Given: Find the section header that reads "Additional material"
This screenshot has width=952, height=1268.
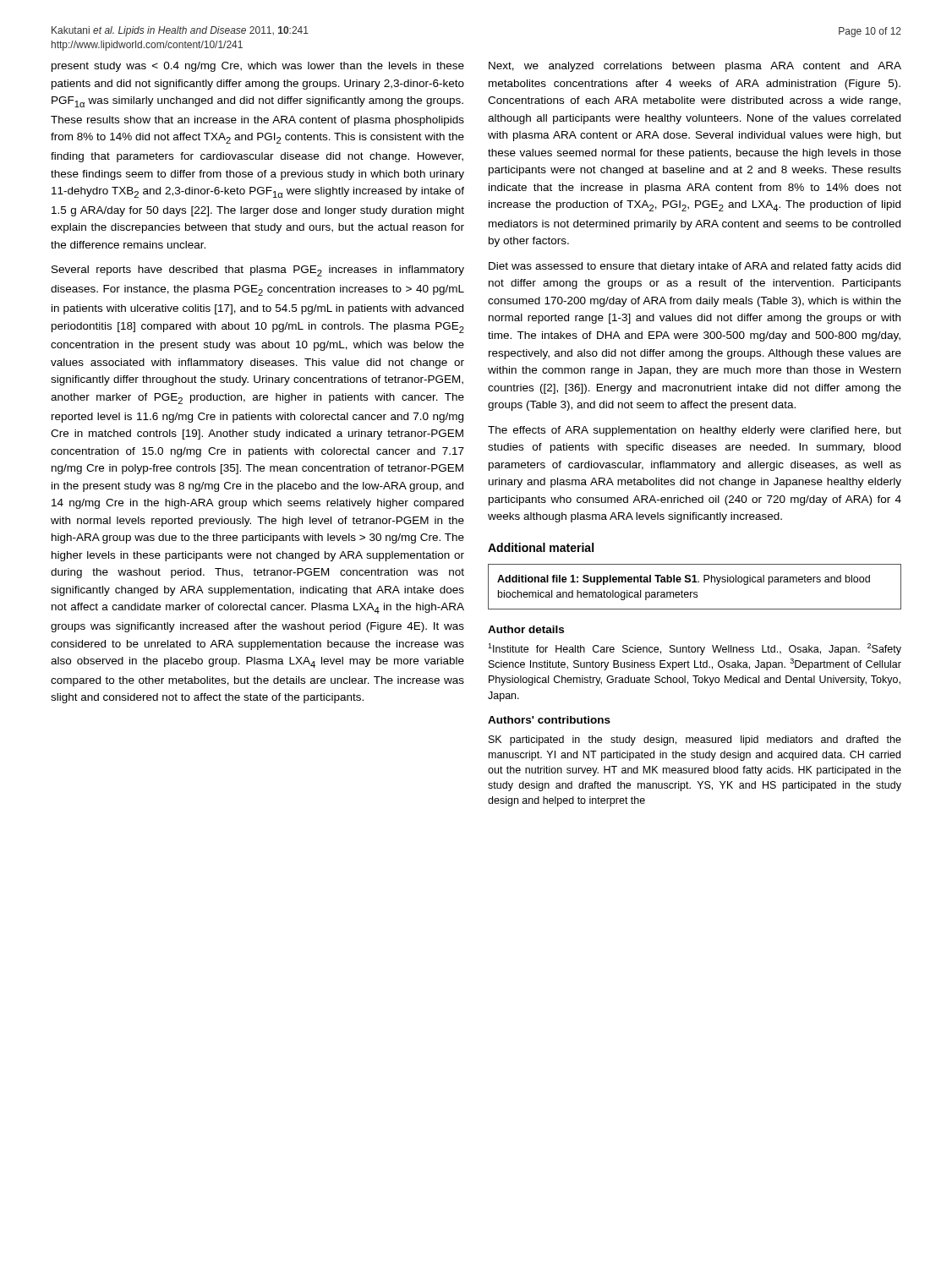Looking at the screenshot, I should click(541, 547).
